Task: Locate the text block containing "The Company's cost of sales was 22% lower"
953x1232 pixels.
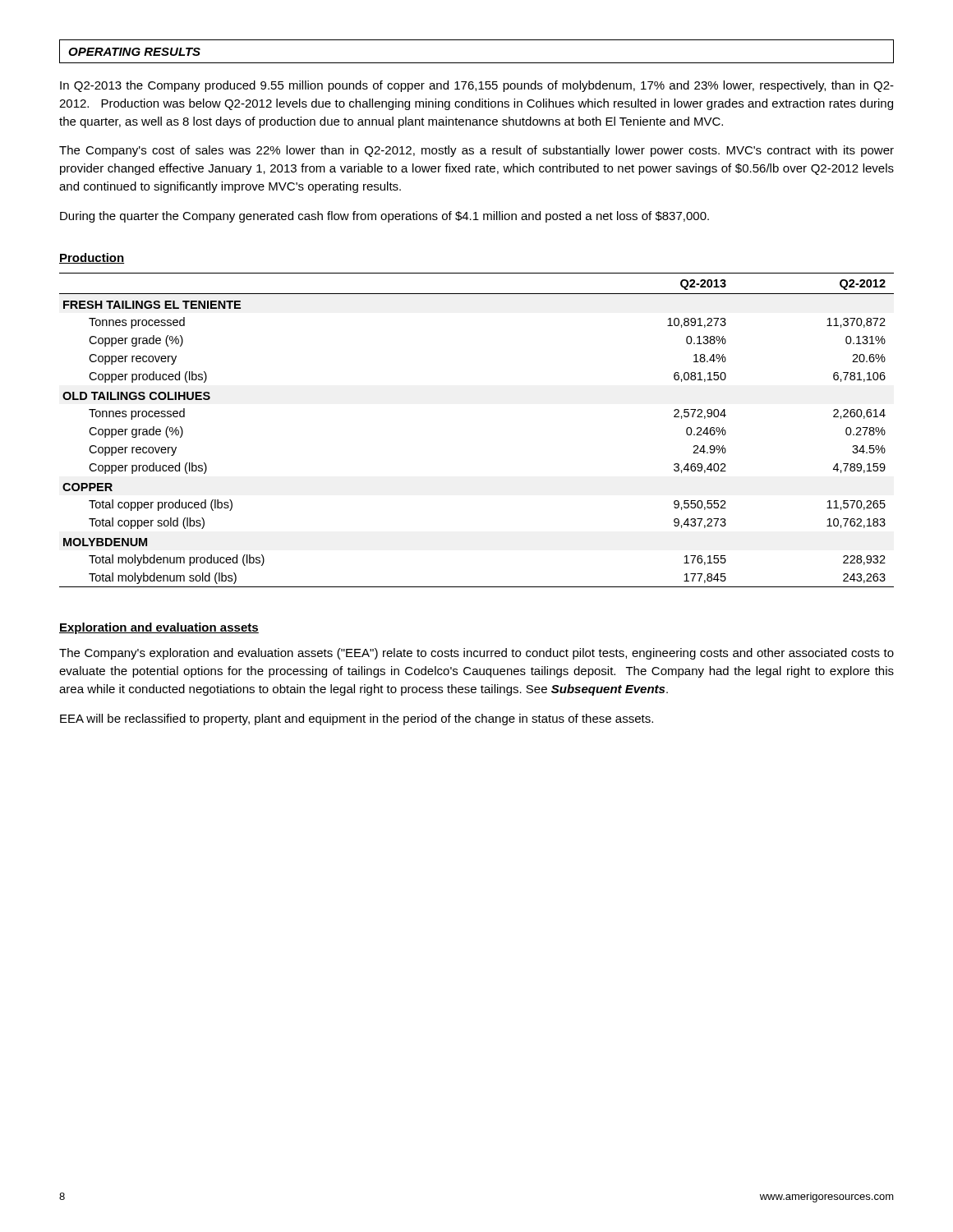Action: (x=476, y=168)
